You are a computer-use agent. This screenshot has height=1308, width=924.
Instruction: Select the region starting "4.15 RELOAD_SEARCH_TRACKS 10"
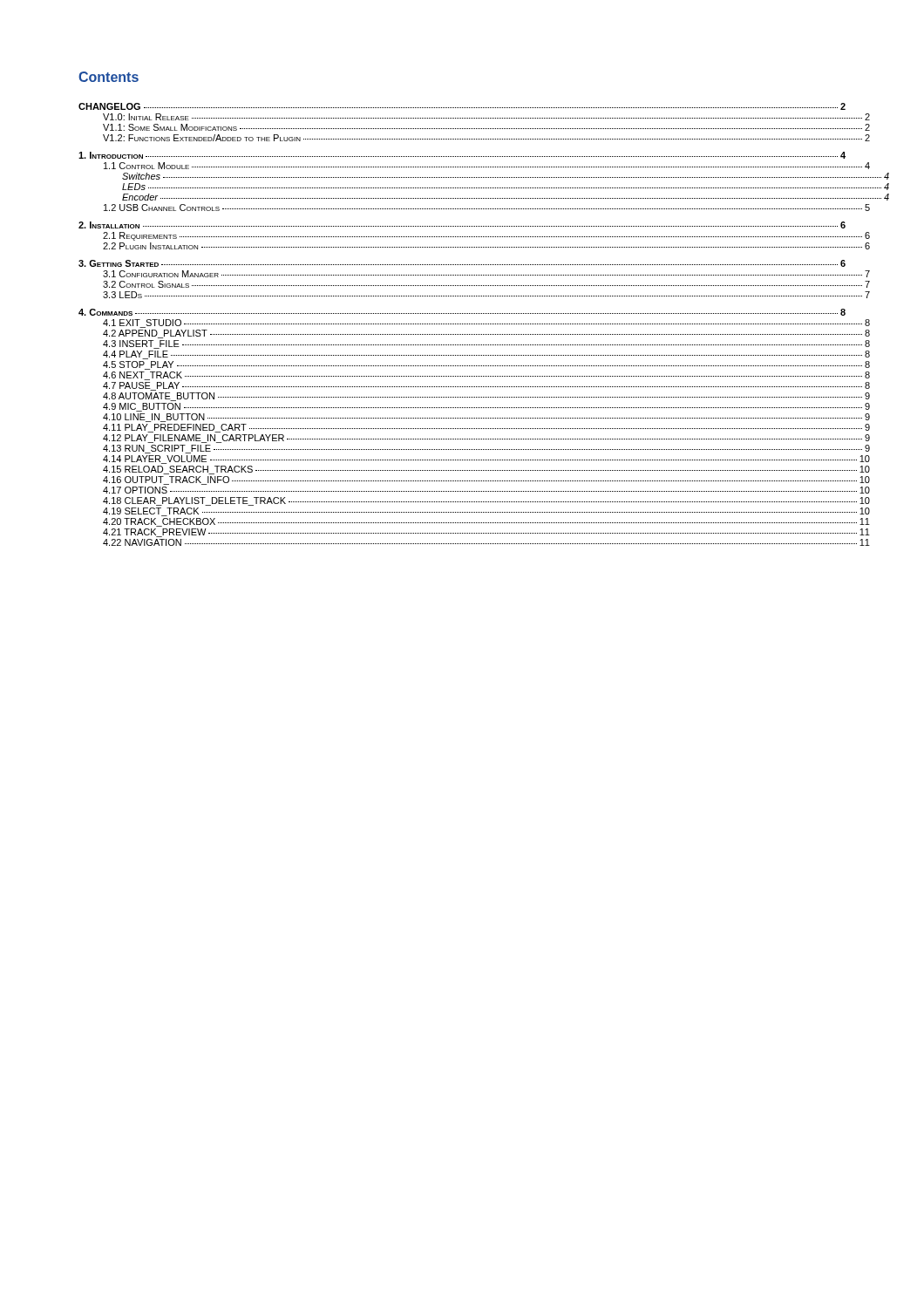pyautogui.click(x=462, y=469)
